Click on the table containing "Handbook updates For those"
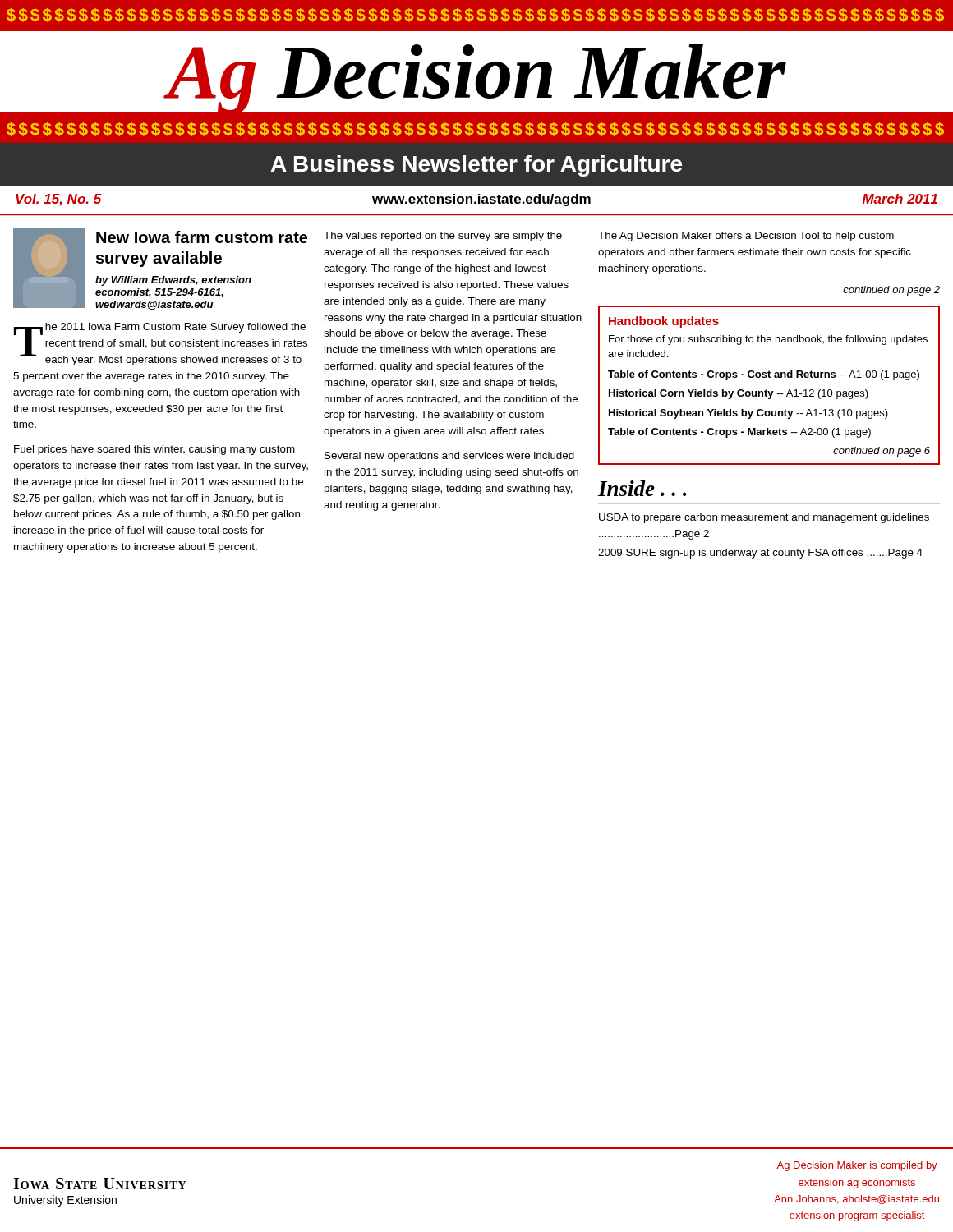 [x=769, y=385]
